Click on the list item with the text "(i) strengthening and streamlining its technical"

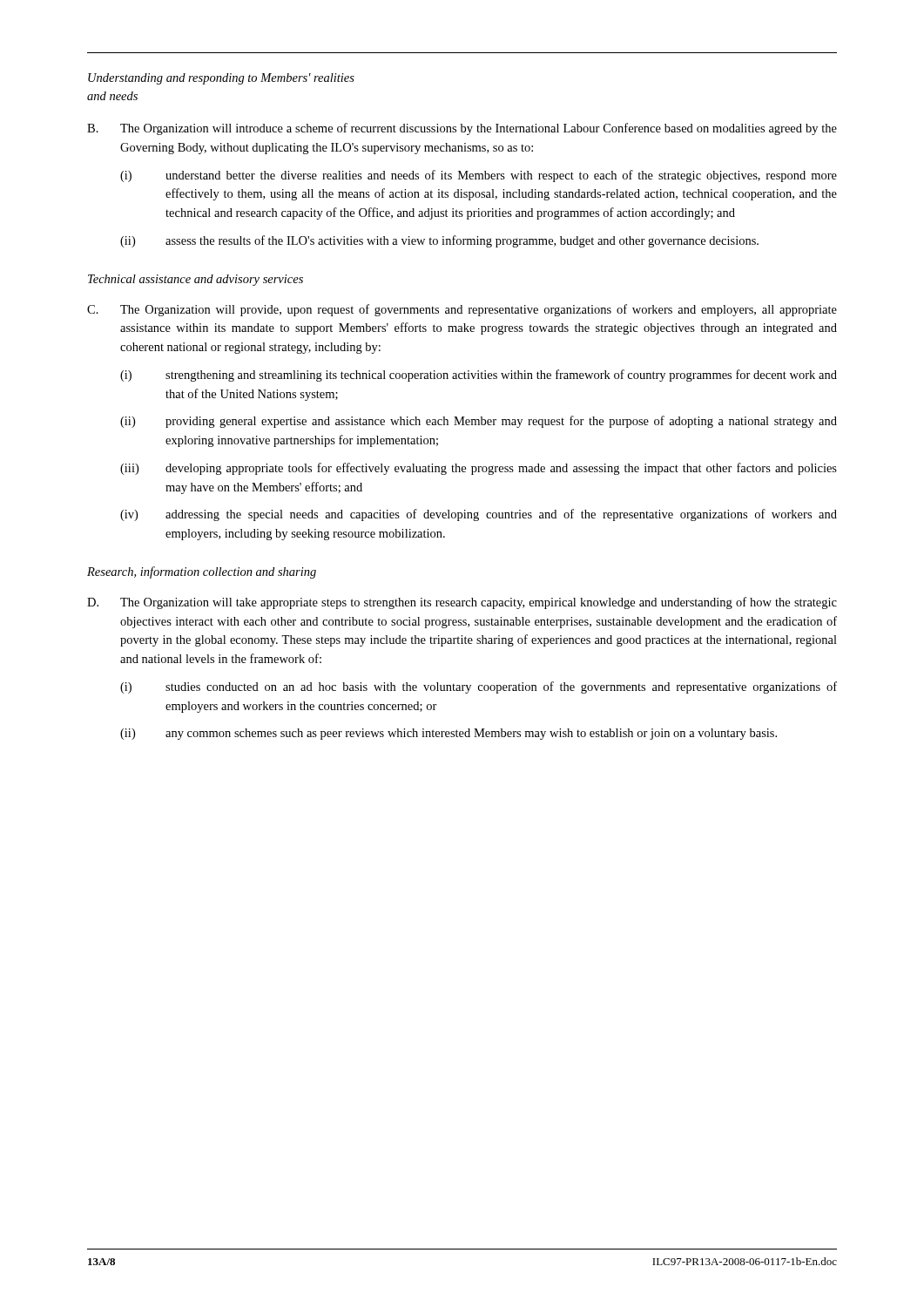pos(479,385)
